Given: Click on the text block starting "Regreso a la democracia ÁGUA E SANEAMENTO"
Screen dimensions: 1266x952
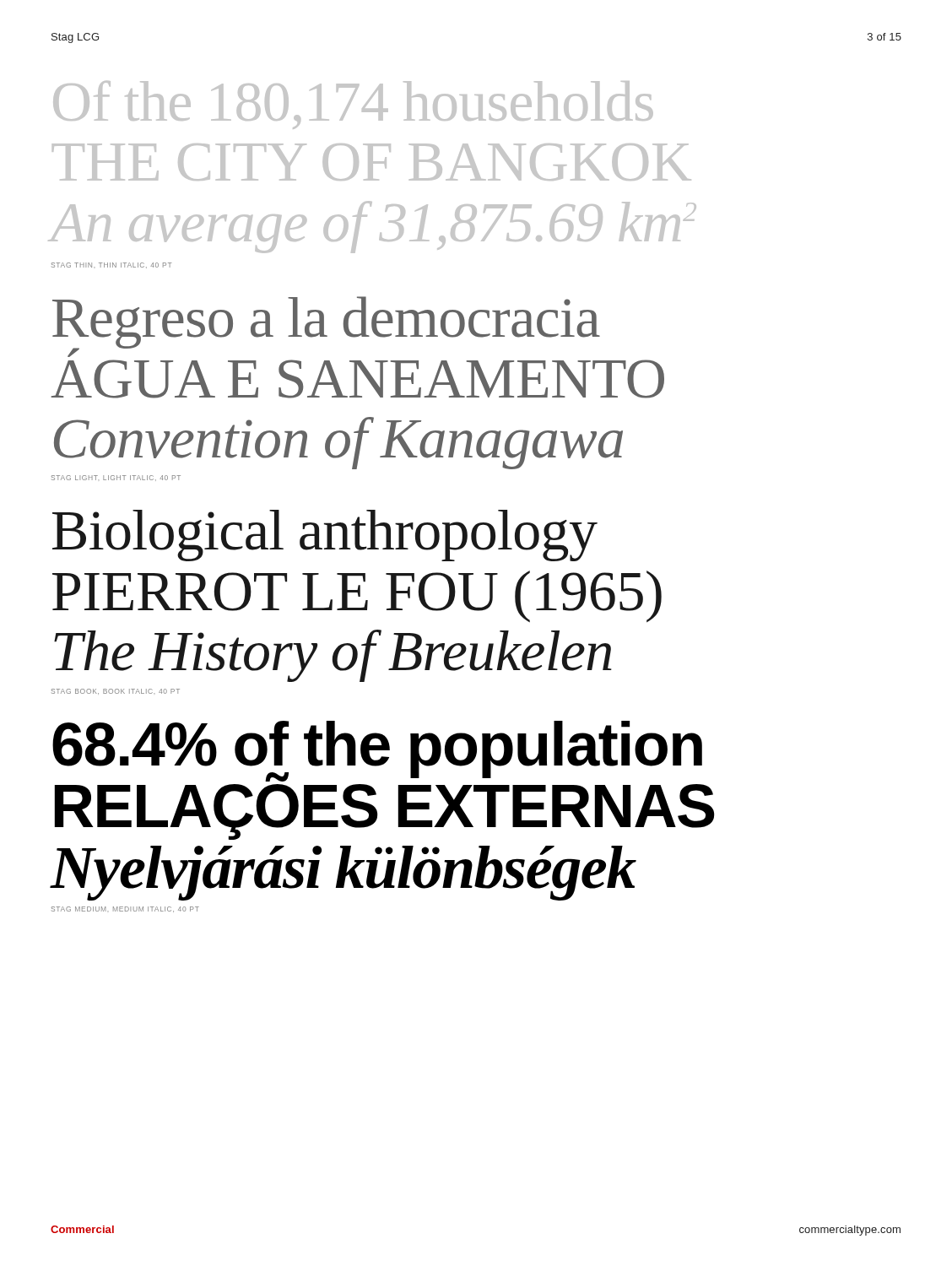Looking at the screenshot, I should tap(476, 378).
